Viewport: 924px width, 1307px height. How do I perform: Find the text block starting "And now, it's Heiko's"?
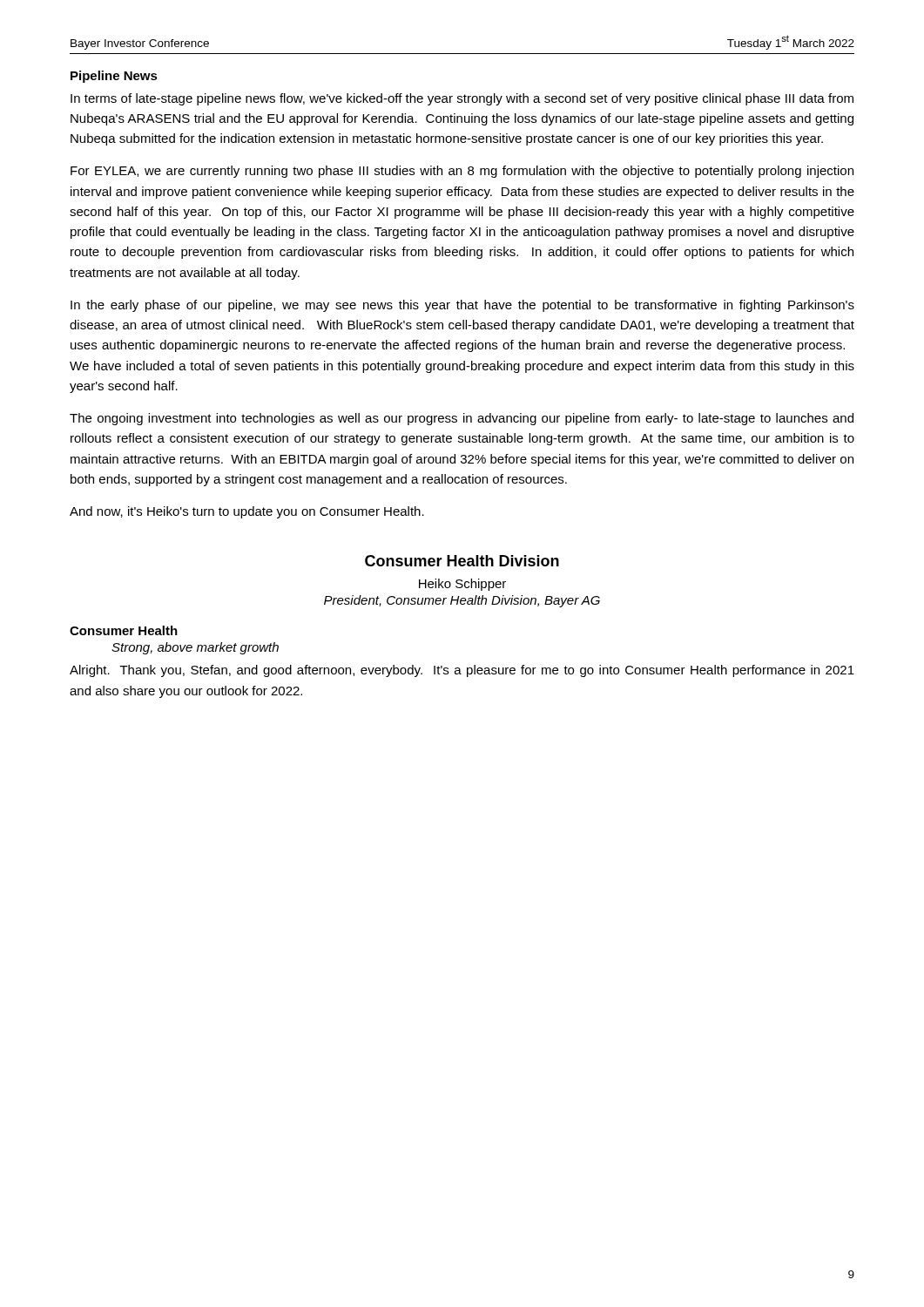pos(247,511)
